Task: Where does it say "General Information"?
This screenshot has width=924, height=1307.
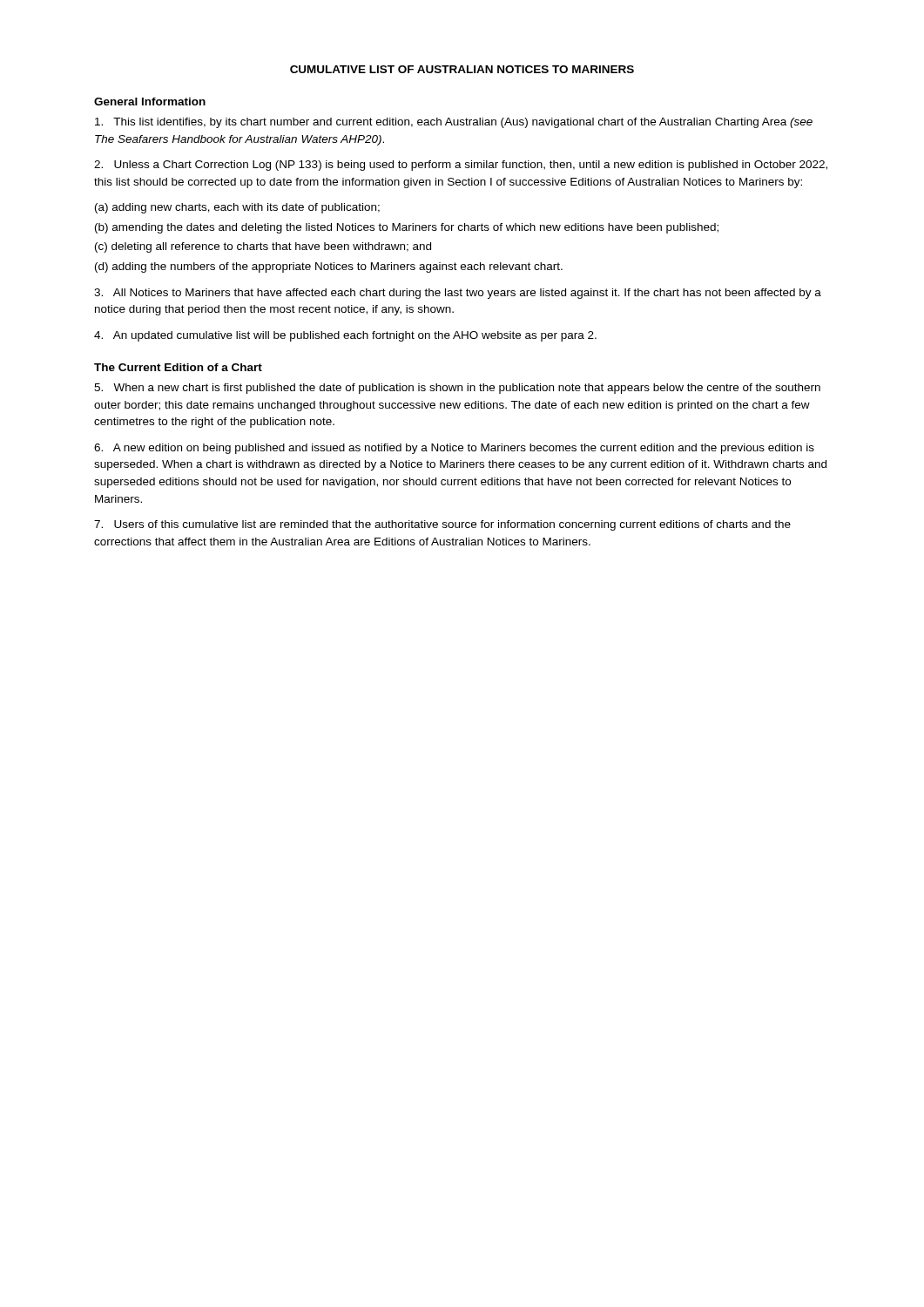Action: [150, 102]
